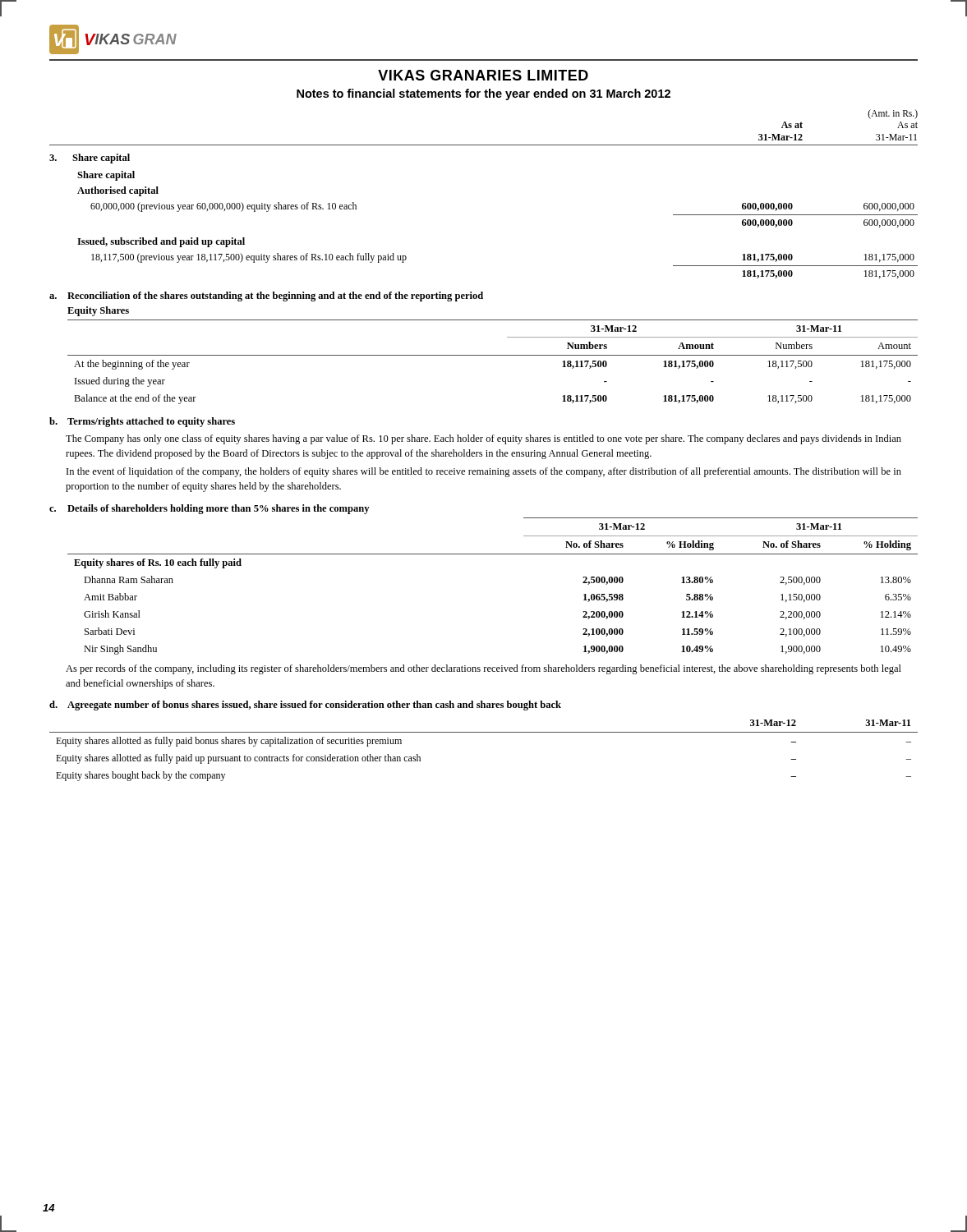The image size is (967, 1232).
Task: Click the passage that begins "In the event of liquidation of"
Action: click(484, 479)
